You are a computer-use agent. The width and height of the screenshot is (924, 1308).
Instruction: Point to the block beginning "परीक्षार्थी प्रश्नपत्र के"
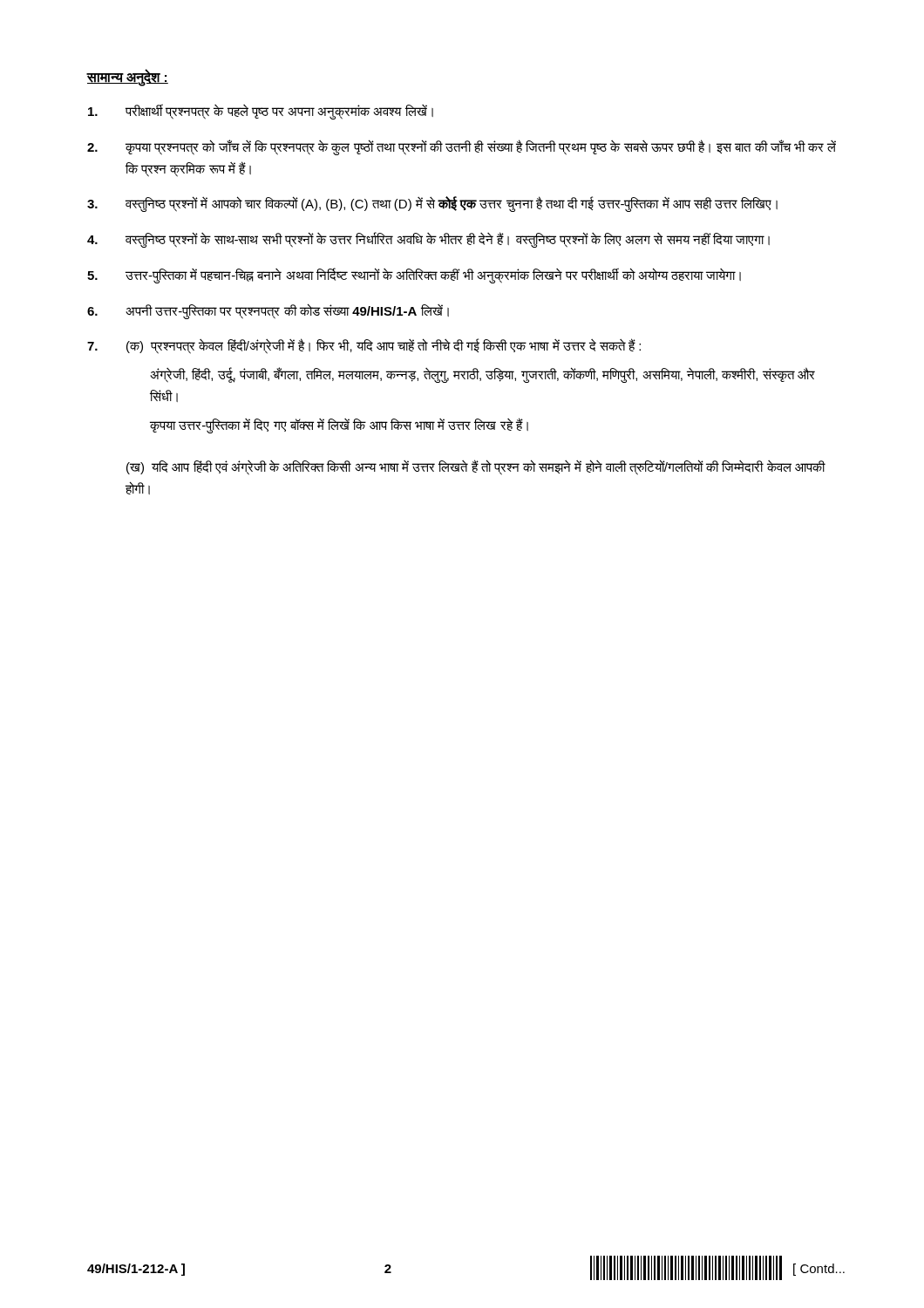coord(261,112)
